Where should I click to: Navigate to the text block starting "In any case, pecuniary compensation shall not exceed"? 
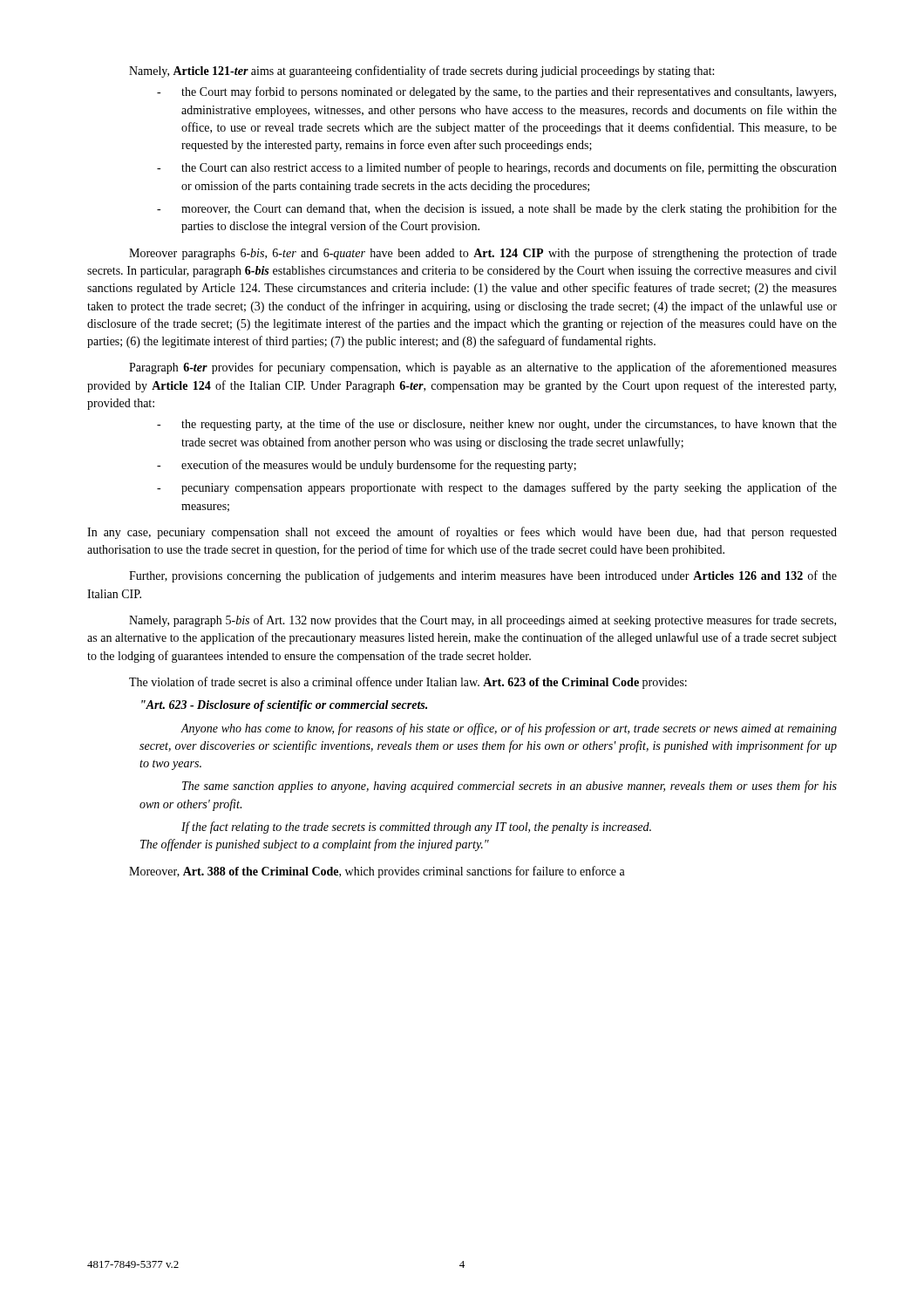pyautogui.click(x=462, y=541)
